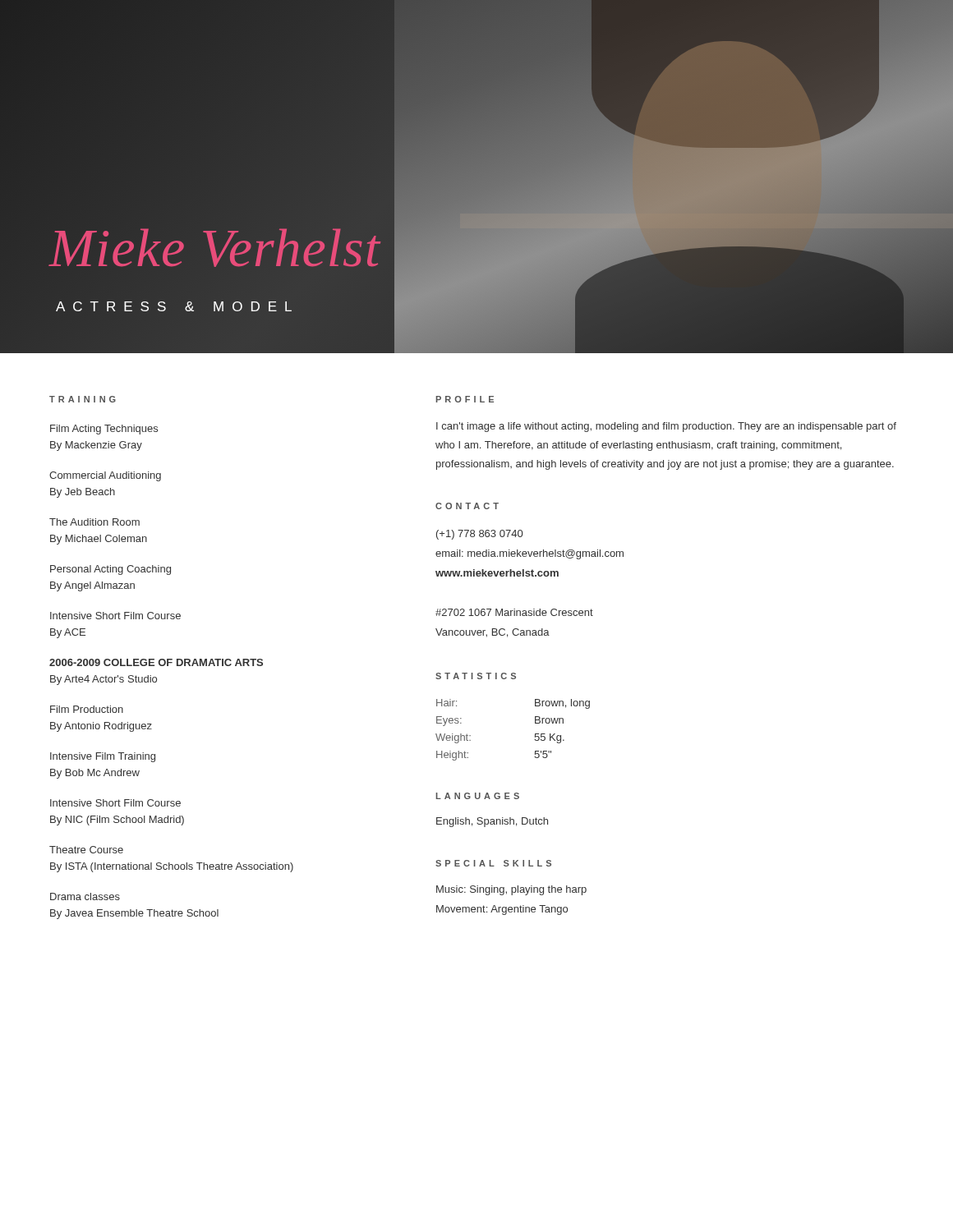Select the text block starting "2006-2009 COLLEGE OF DRAMATIC ARTS By Arte4 Actor's"

[x=214, y=671]
